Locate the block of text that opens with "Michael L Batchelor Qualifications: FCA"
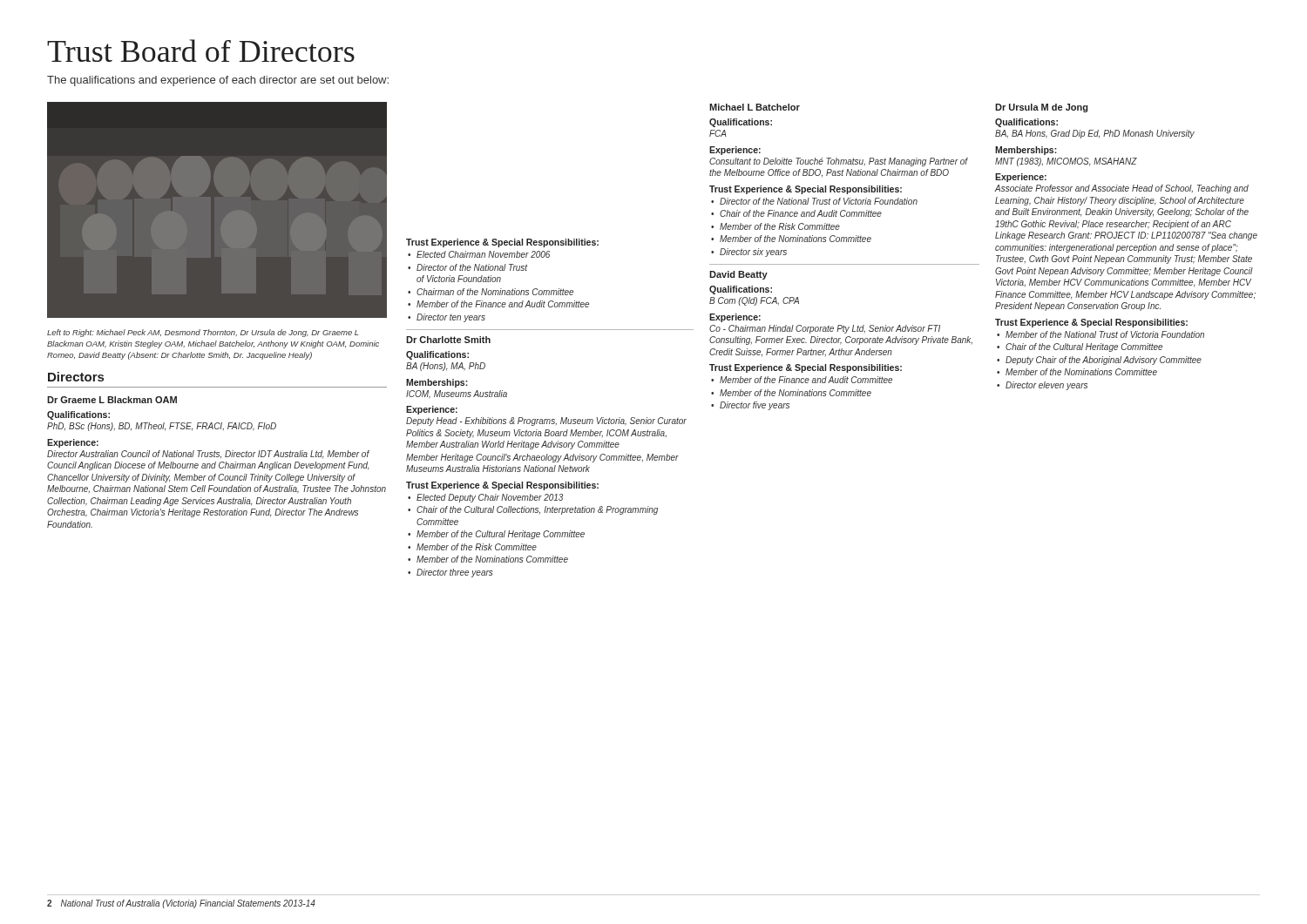Image resolution: width=1307 pixels, height=924 pixels. coord(755,107)
